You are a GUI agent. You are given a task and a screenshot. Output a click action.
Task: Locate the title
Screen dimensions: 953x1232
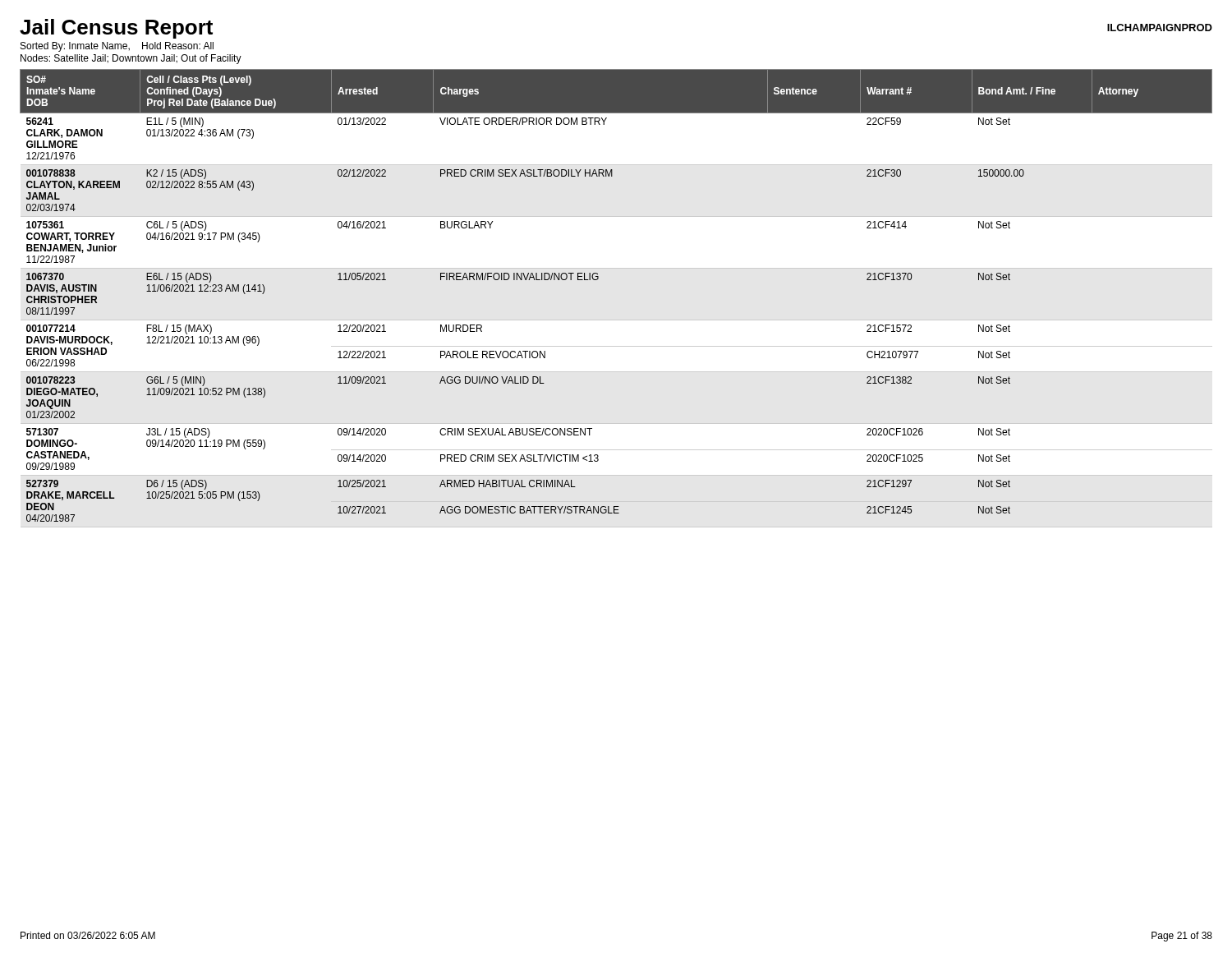click(116, 27)
